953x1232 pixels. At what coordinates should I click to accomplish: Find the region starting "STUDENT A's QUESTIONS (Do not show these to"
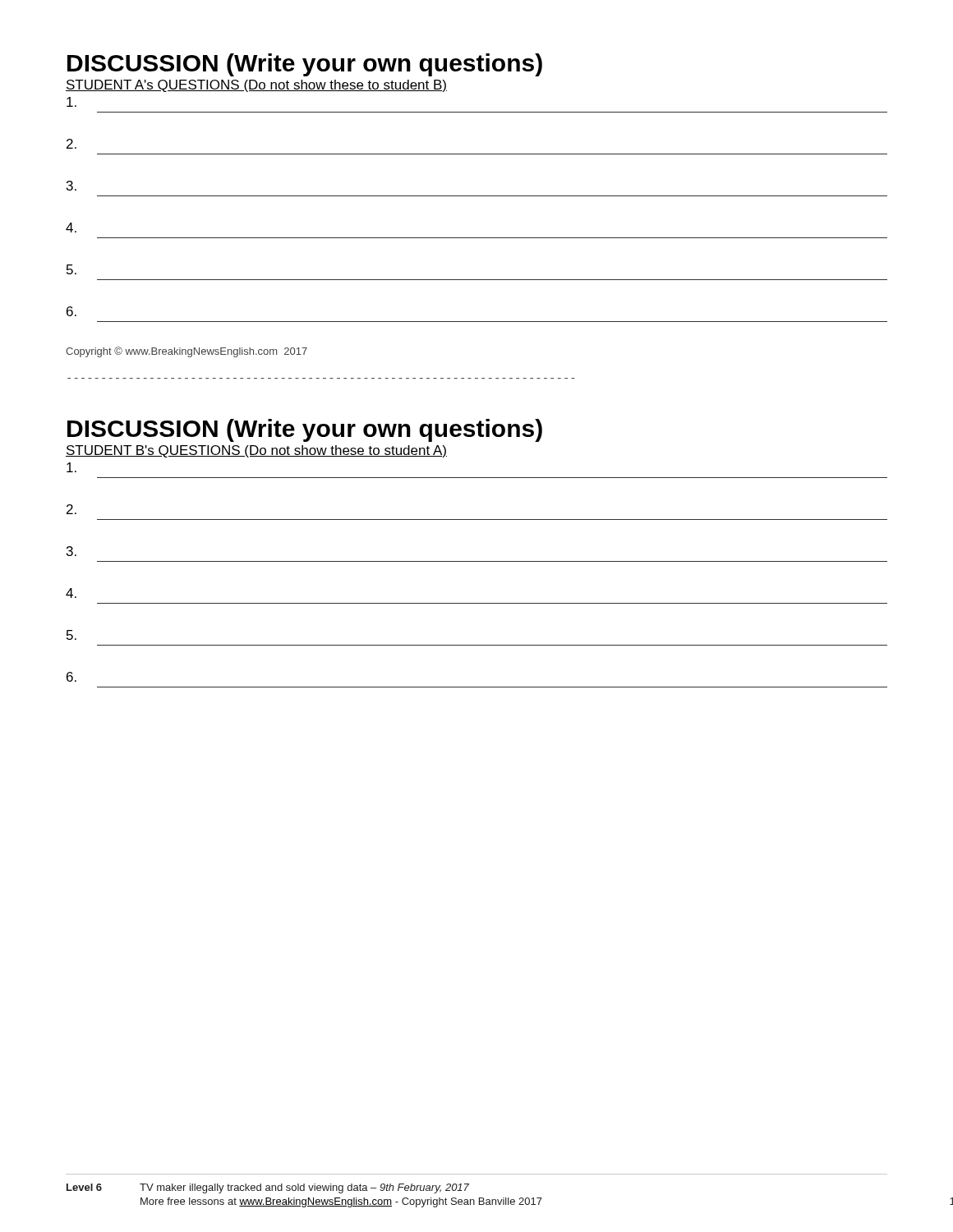pyautogui.click(x=256, y=85)
